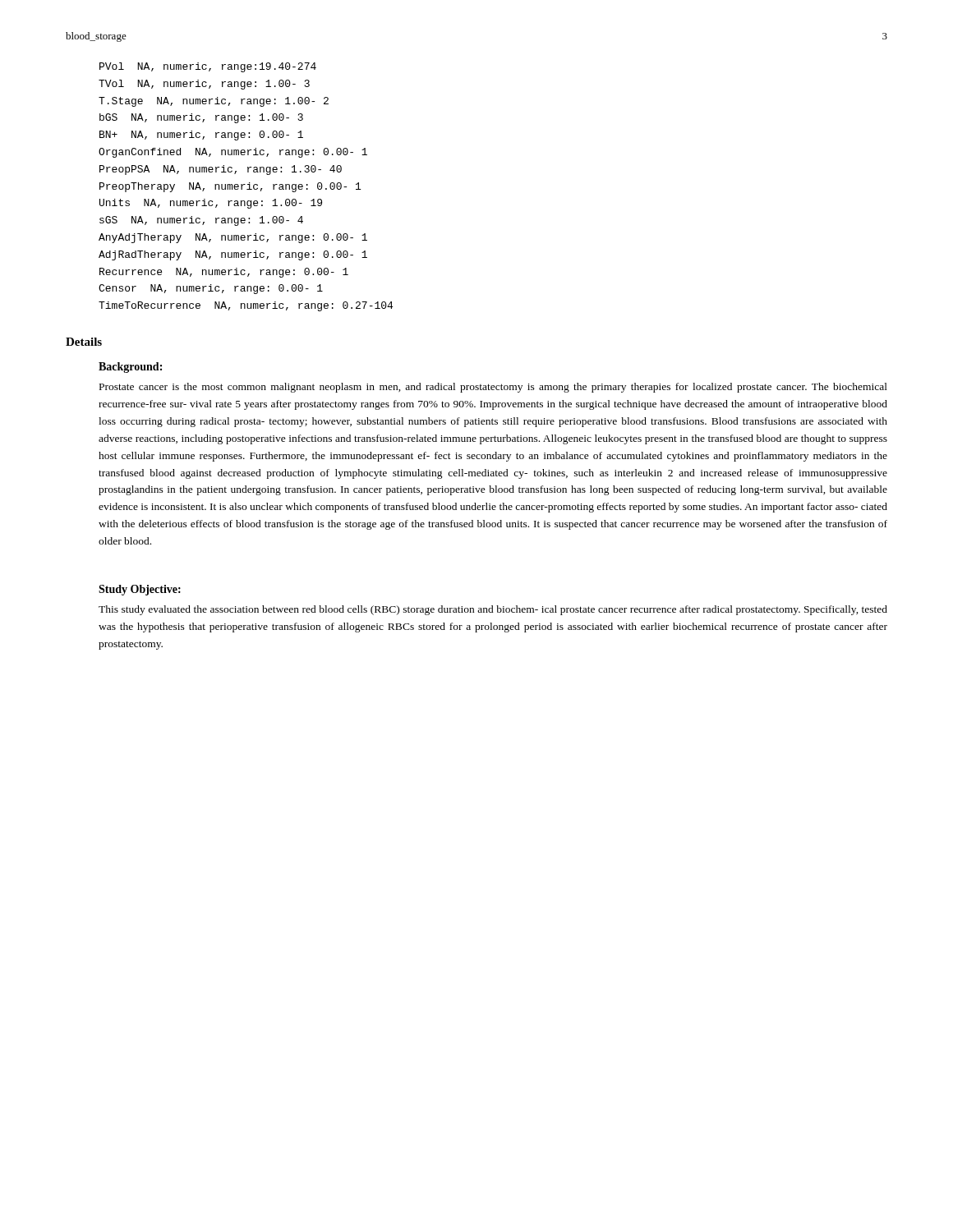Where is the passage that starts "PVol NA, numeric, range:19.40-274 TVol NA, numeric,"?
The image size is (953, 1232).
click(208, 67)
